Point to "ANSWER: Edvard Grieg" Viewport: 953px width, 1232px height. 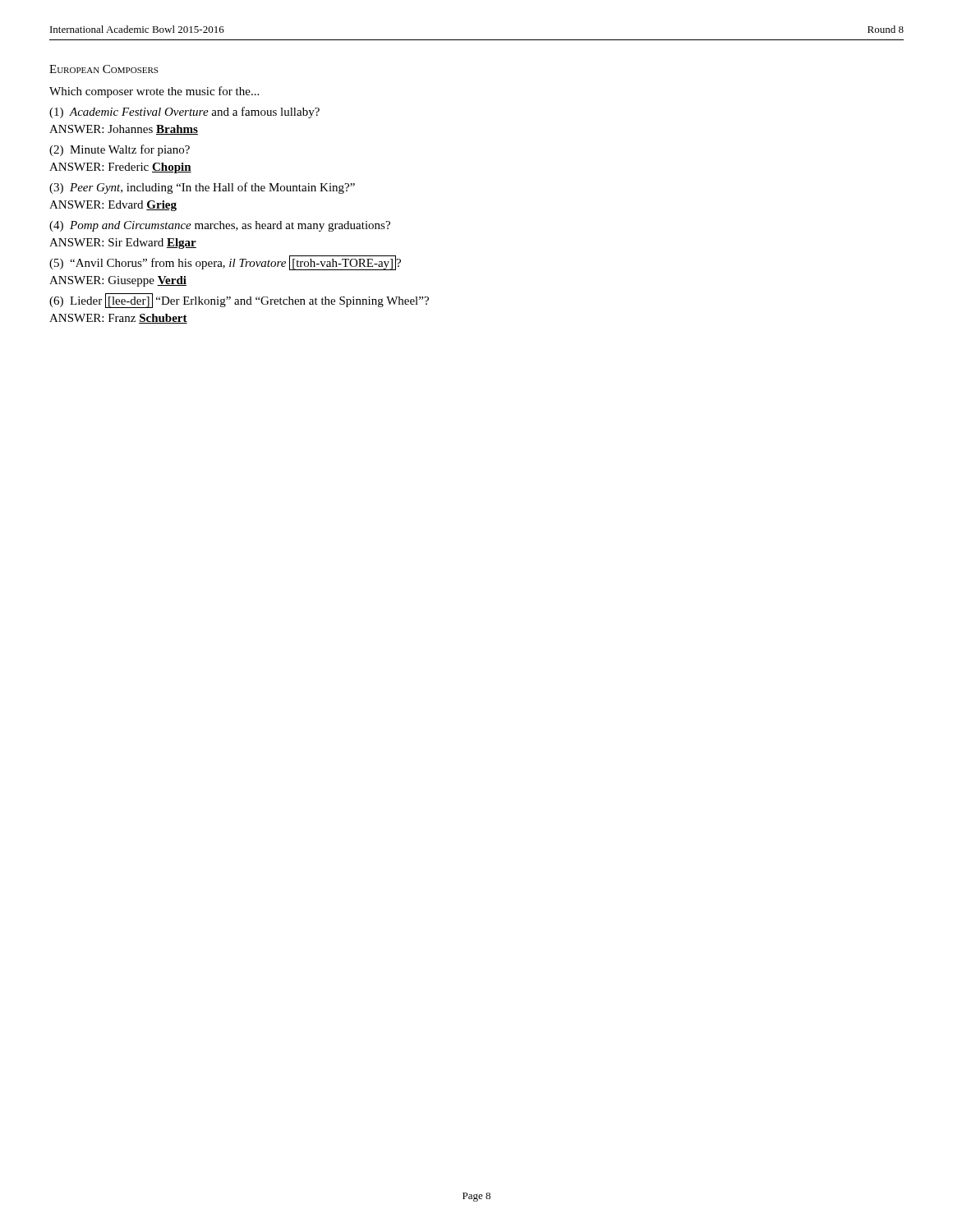[x=113, y=205]
